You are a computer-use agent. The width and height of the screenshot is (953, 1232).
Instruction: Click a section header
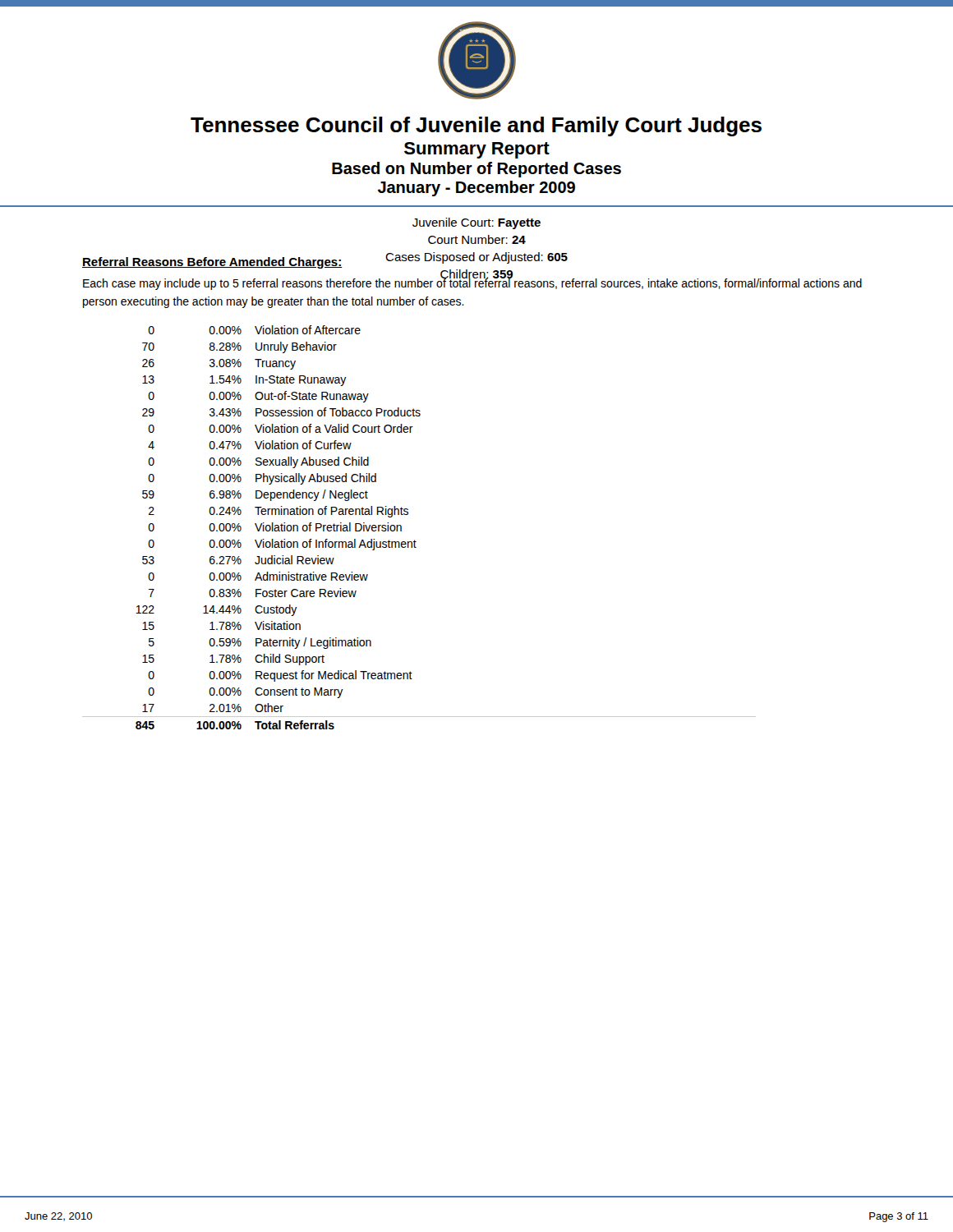pos(212,262)
